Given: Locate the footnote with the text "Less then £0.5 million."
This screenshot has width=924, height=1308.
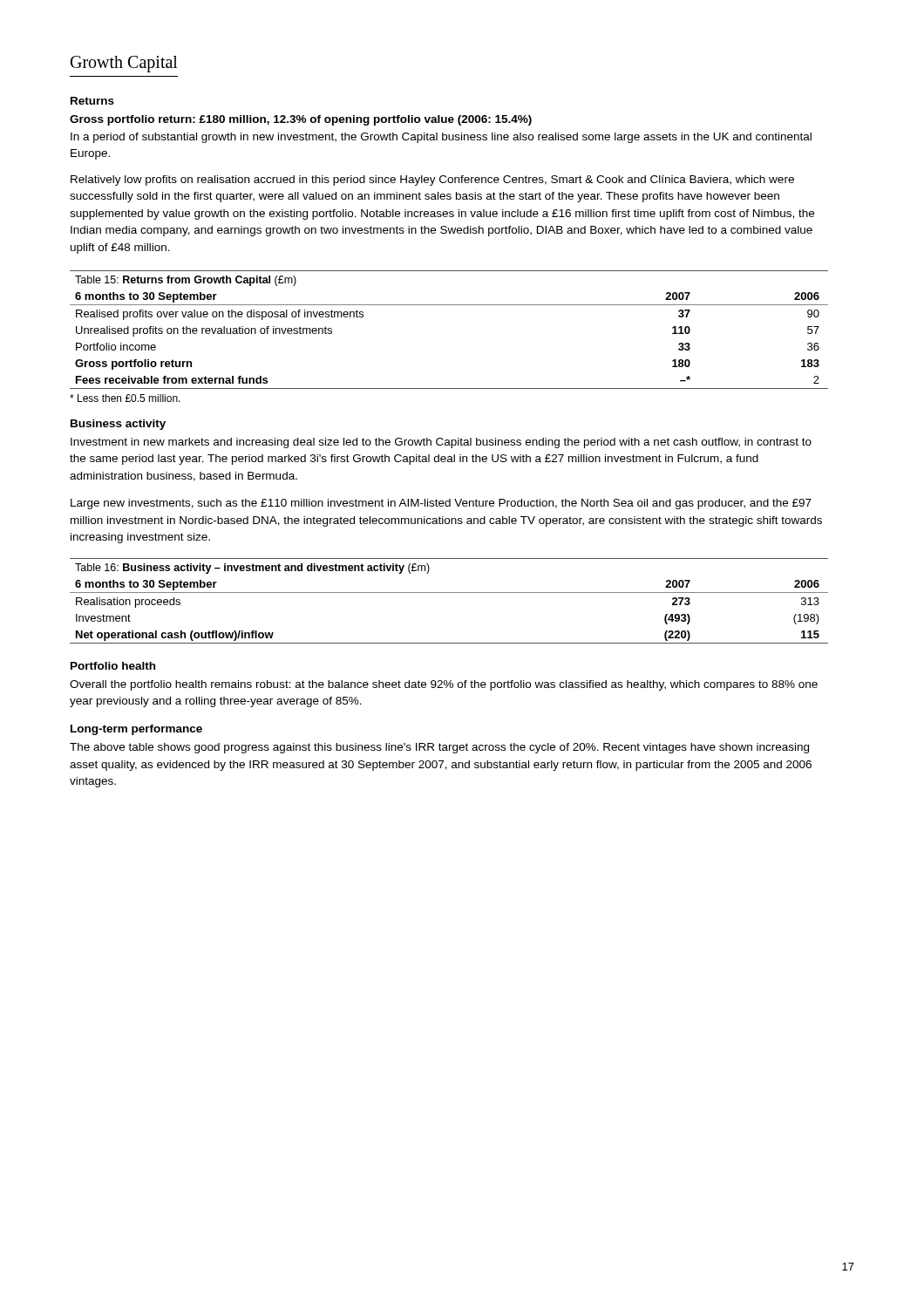Looking at the screenshot, I should (x=125, y=398).
